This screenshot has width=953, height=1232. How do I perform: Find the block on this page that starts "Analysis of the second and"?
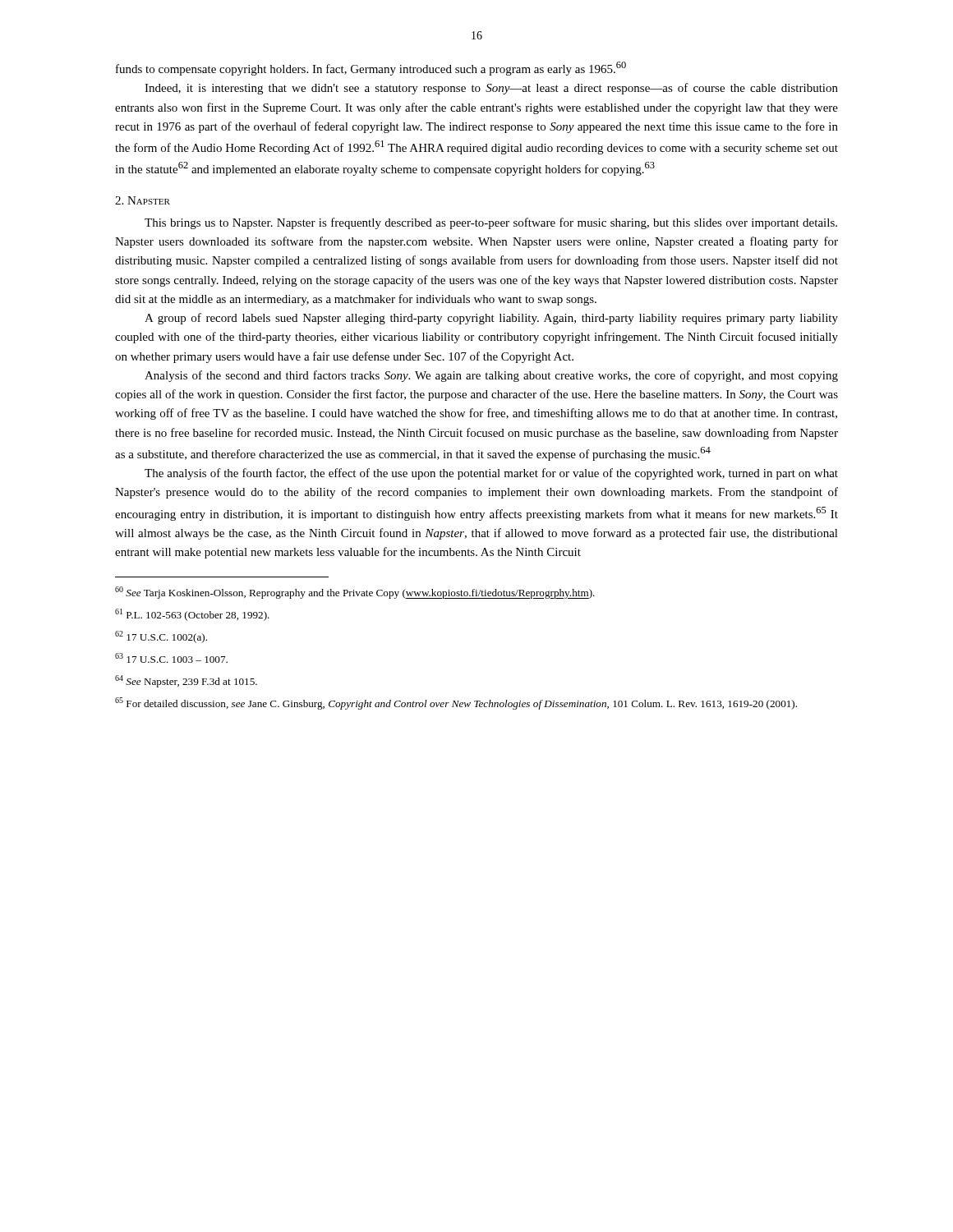pyautogui.click(x=476, y=415)
